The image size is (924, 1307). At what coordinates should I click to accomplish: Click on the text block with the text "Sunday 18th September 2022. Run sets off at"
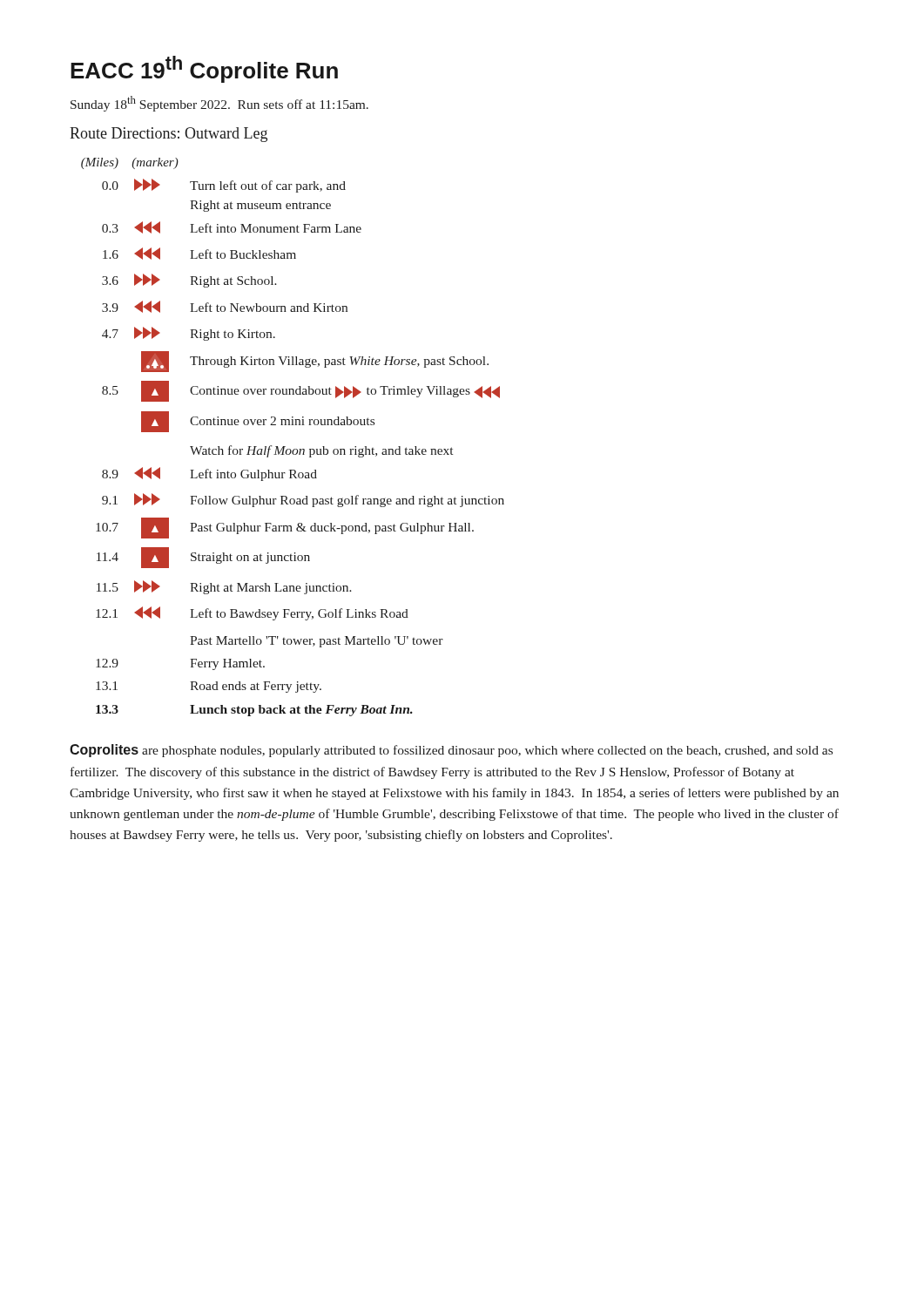coord(219,102)
